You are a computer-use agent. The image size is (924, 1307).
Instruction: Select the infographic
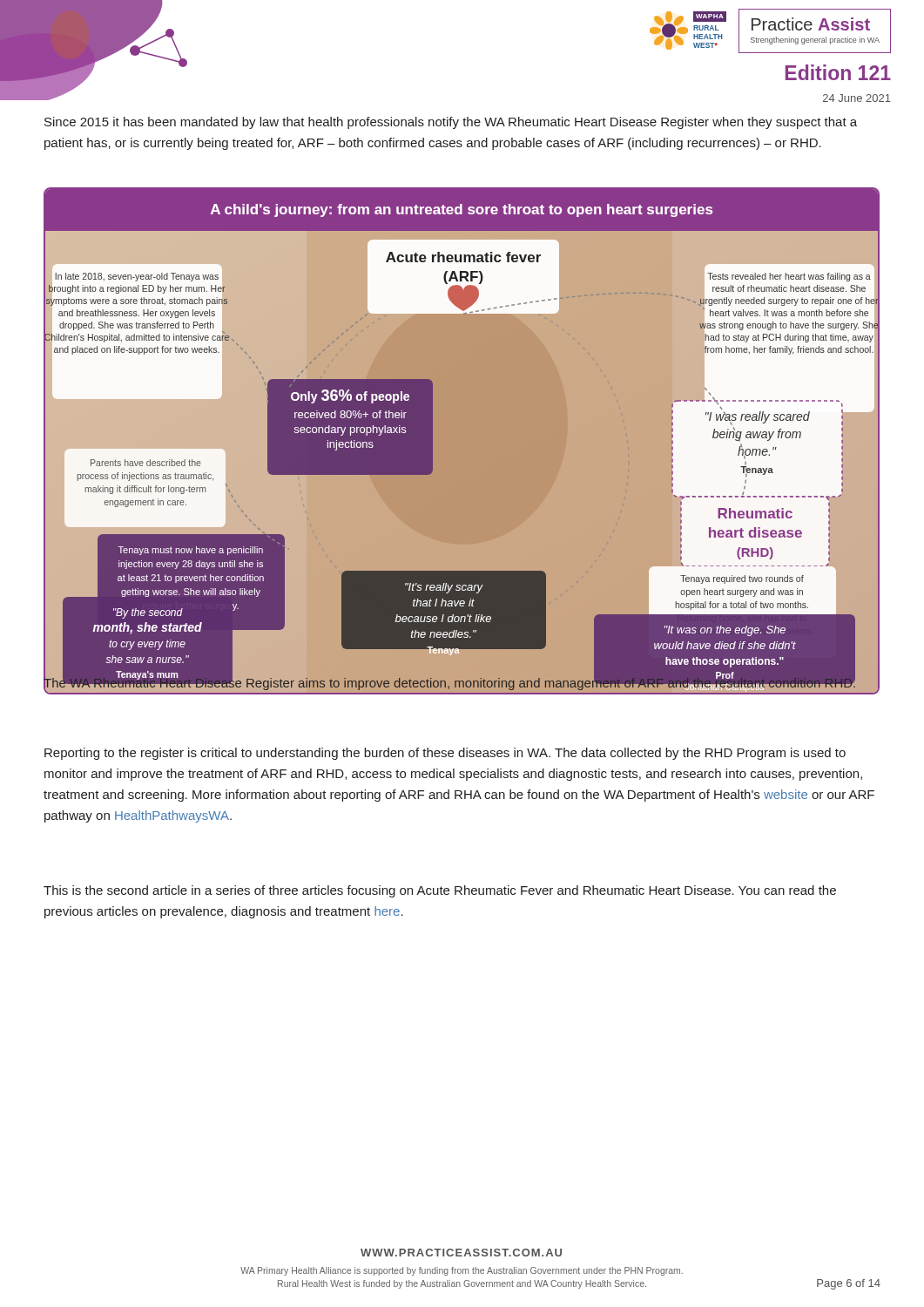coord(462,441)
